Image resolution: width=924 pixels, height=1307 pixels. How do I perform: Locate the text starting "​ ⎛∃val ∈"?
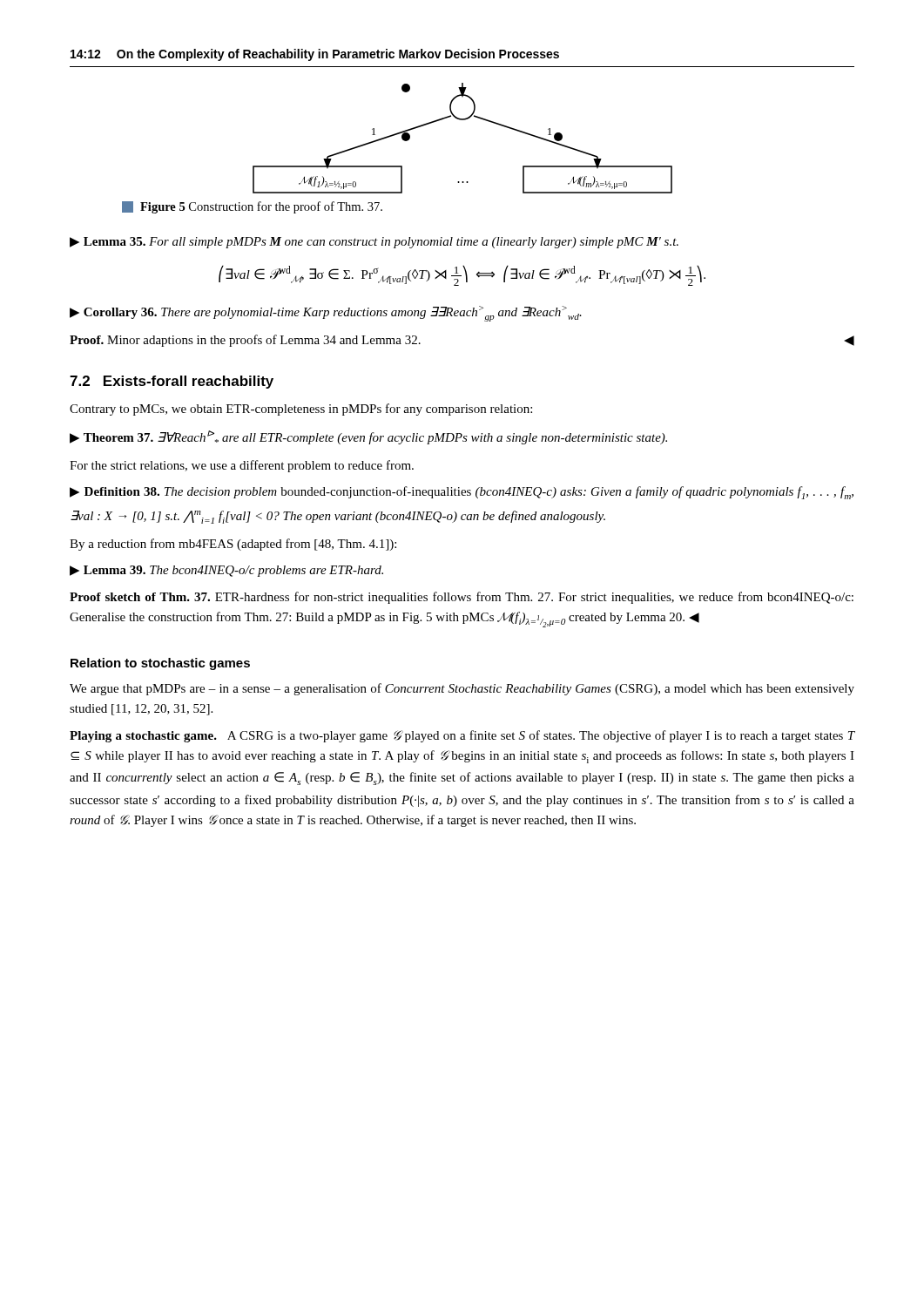pyautogui.click(x=462, y=276)
